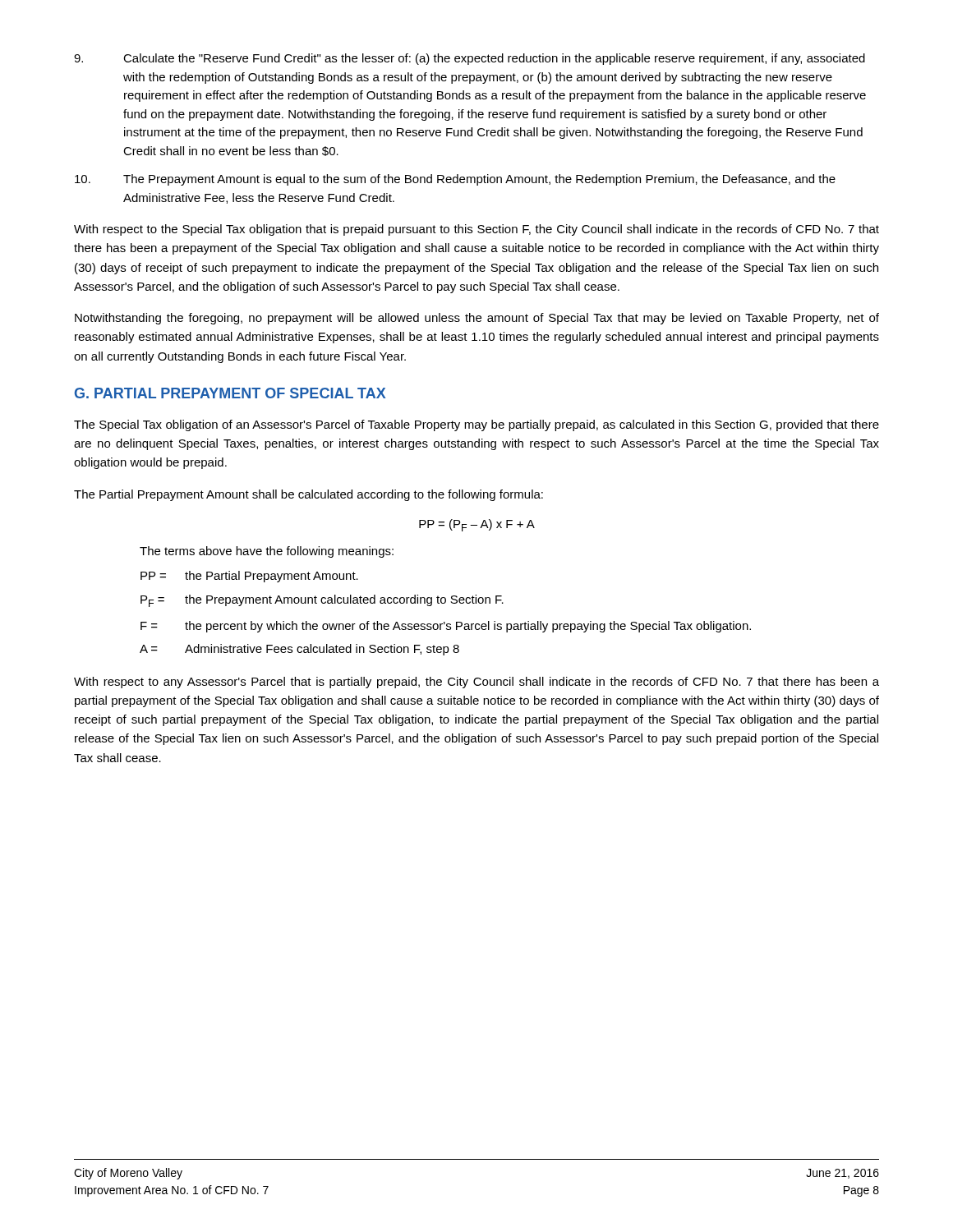Locate the section header that says "G. PARTIAL PREPAYMENT OF SPECIAL TAX"
Image resolution: width=953 pixels, height=1232 pixels.
point(230,393)
